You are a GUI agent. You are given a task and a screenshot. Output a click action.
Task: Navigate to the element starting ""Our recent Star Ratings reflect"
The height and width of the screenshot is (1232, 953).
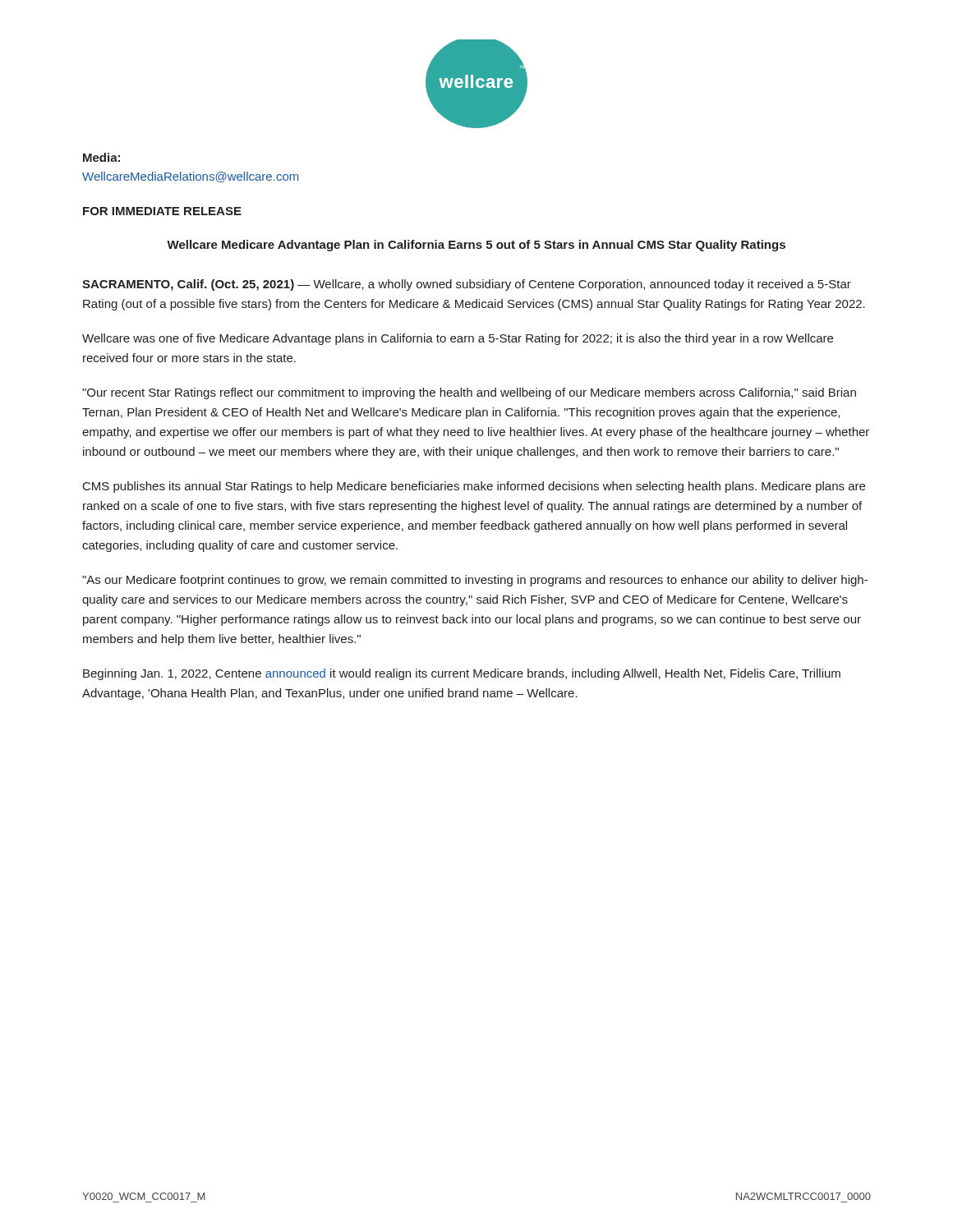[x=476, y=422]
